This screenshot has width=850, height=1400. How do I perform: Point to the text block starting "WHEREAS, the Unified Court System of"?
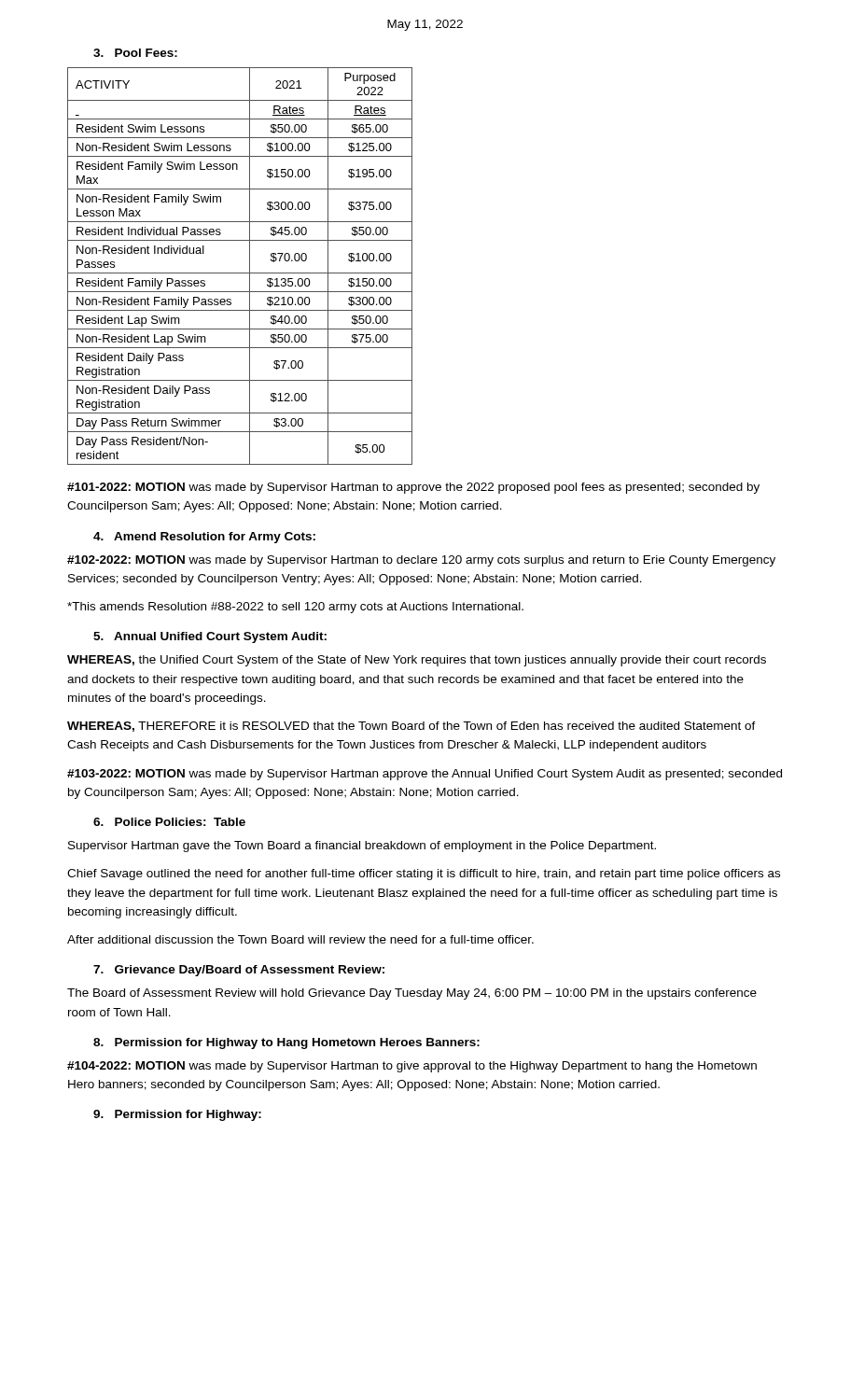(417, 679)
